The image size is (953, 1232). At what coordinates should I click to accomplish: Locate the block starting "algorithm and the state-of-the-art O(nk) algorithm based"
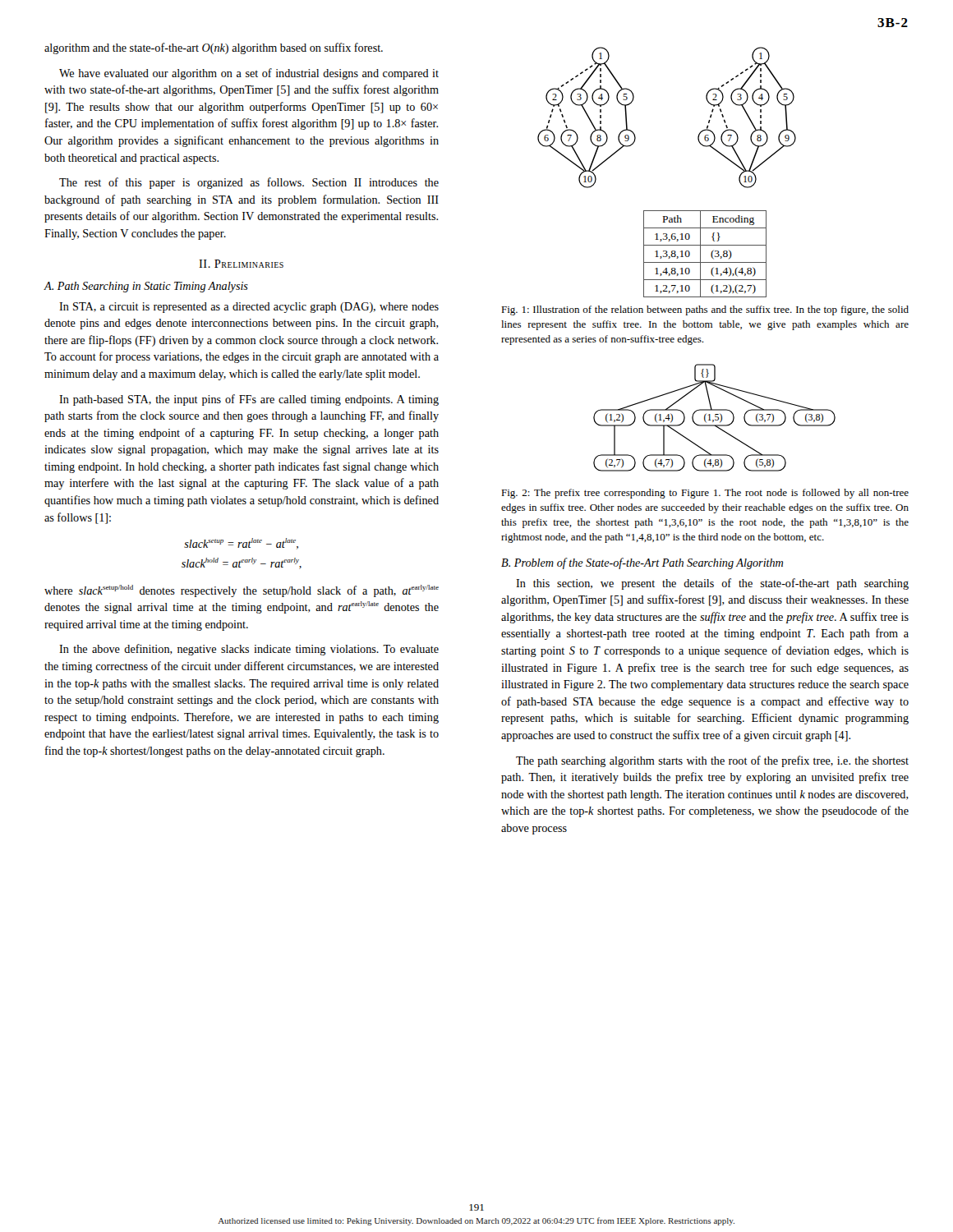[214, 48]
